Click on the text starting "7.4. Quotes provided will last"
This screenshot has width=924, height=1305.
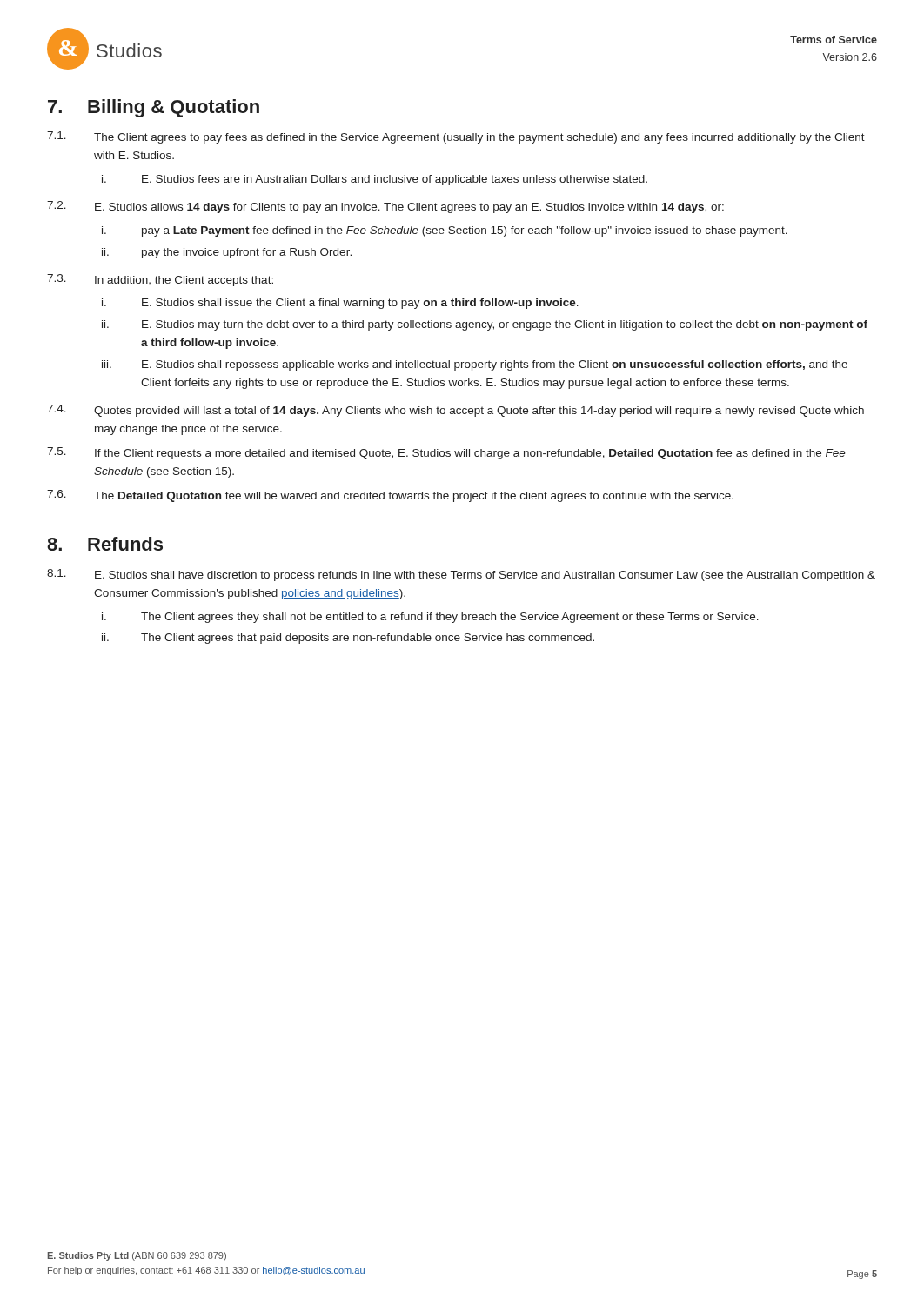[x=462, y=420]
